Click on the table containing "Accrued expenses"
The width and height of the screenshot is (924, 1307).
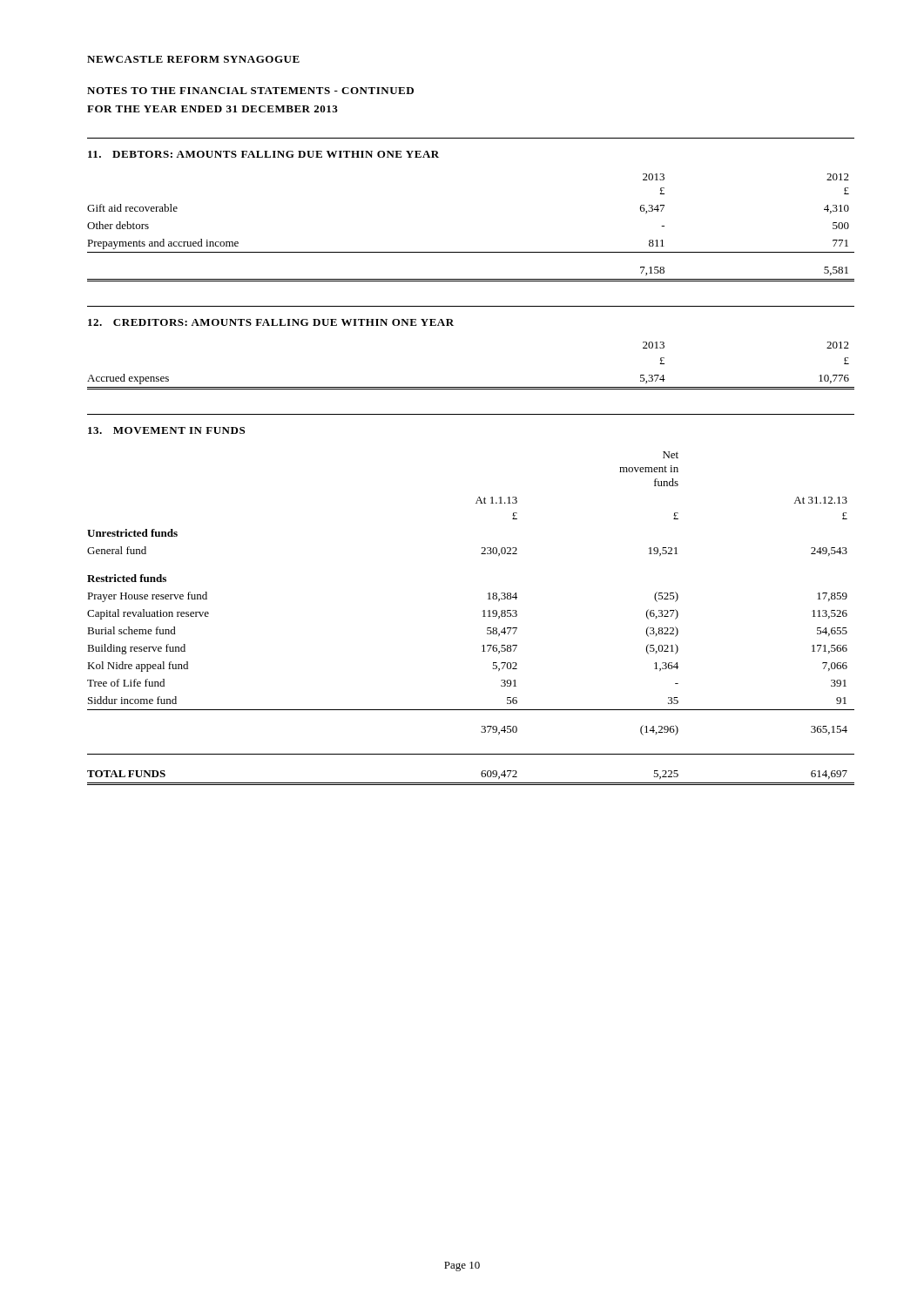(x=471, y=363)
